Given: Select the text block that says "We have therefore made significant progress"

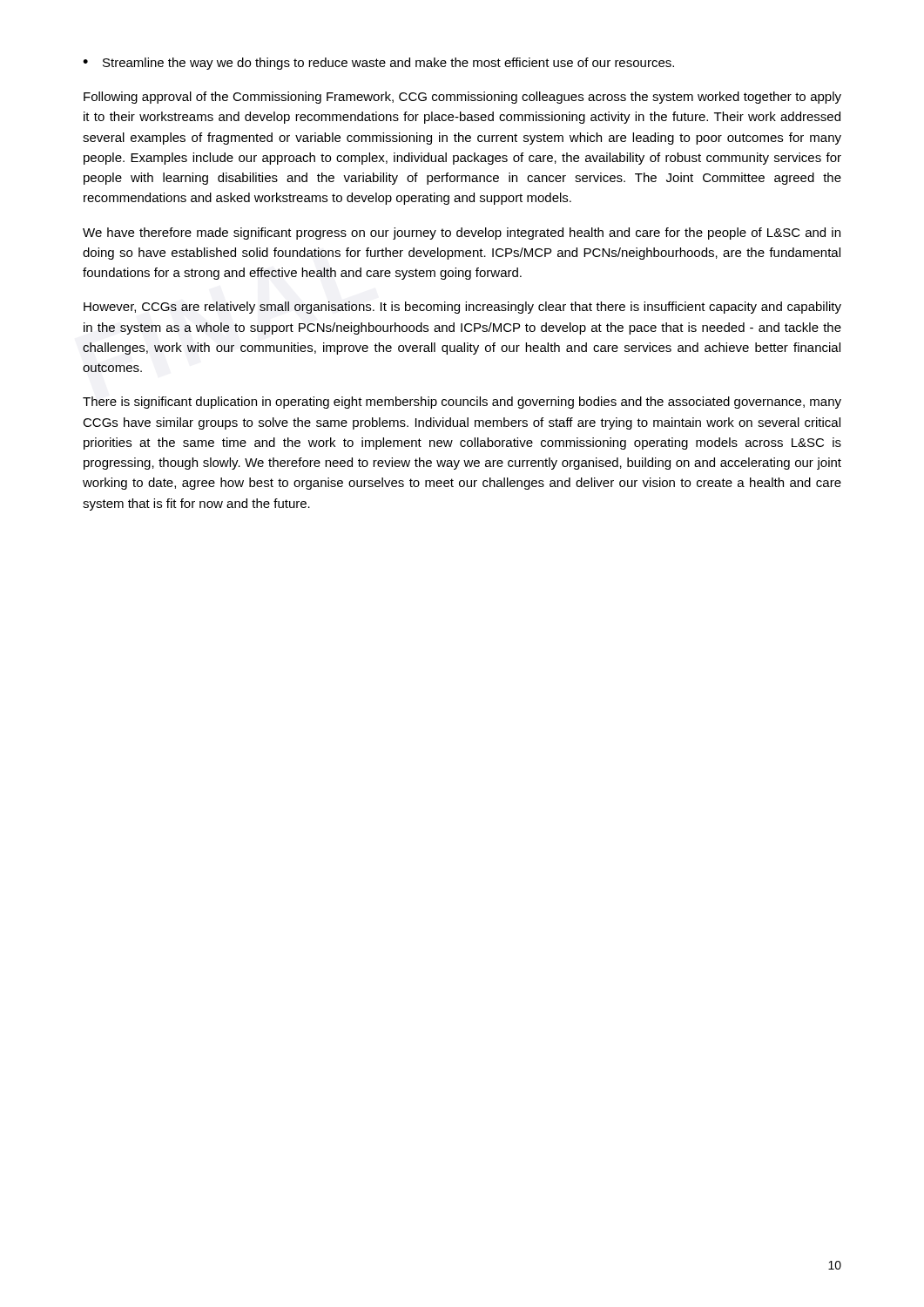Looking at the screenshot, I should 462,252.
